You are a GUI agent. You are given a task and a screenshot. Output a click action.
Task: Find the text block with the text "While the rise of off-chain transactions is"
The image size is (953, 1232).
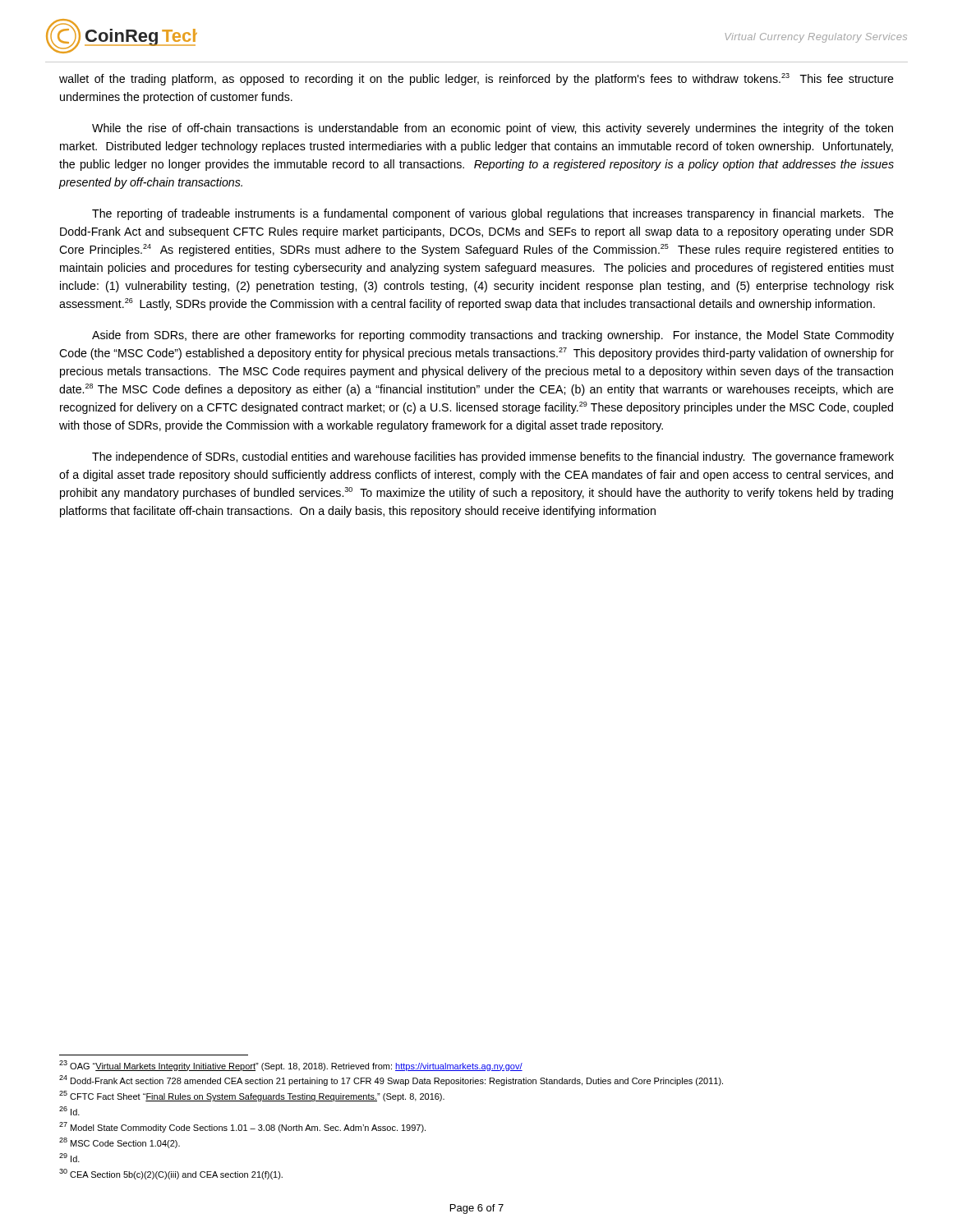coord(476,155)
